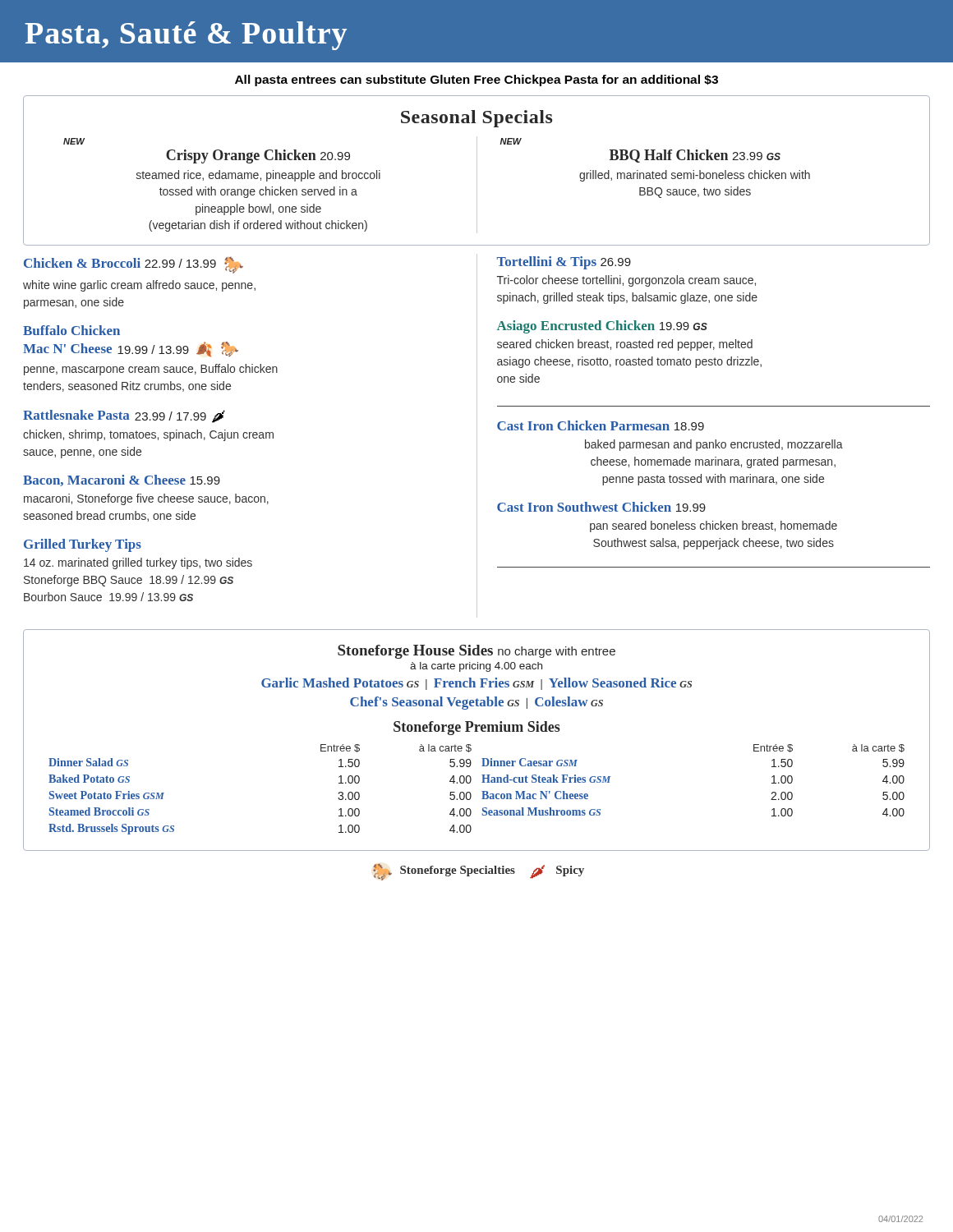Navigate to the block starting "All pasta entrees can substitute Gluten Free Chickpea"
Screen dimensions: 1232x953
[x=476, y=79]
